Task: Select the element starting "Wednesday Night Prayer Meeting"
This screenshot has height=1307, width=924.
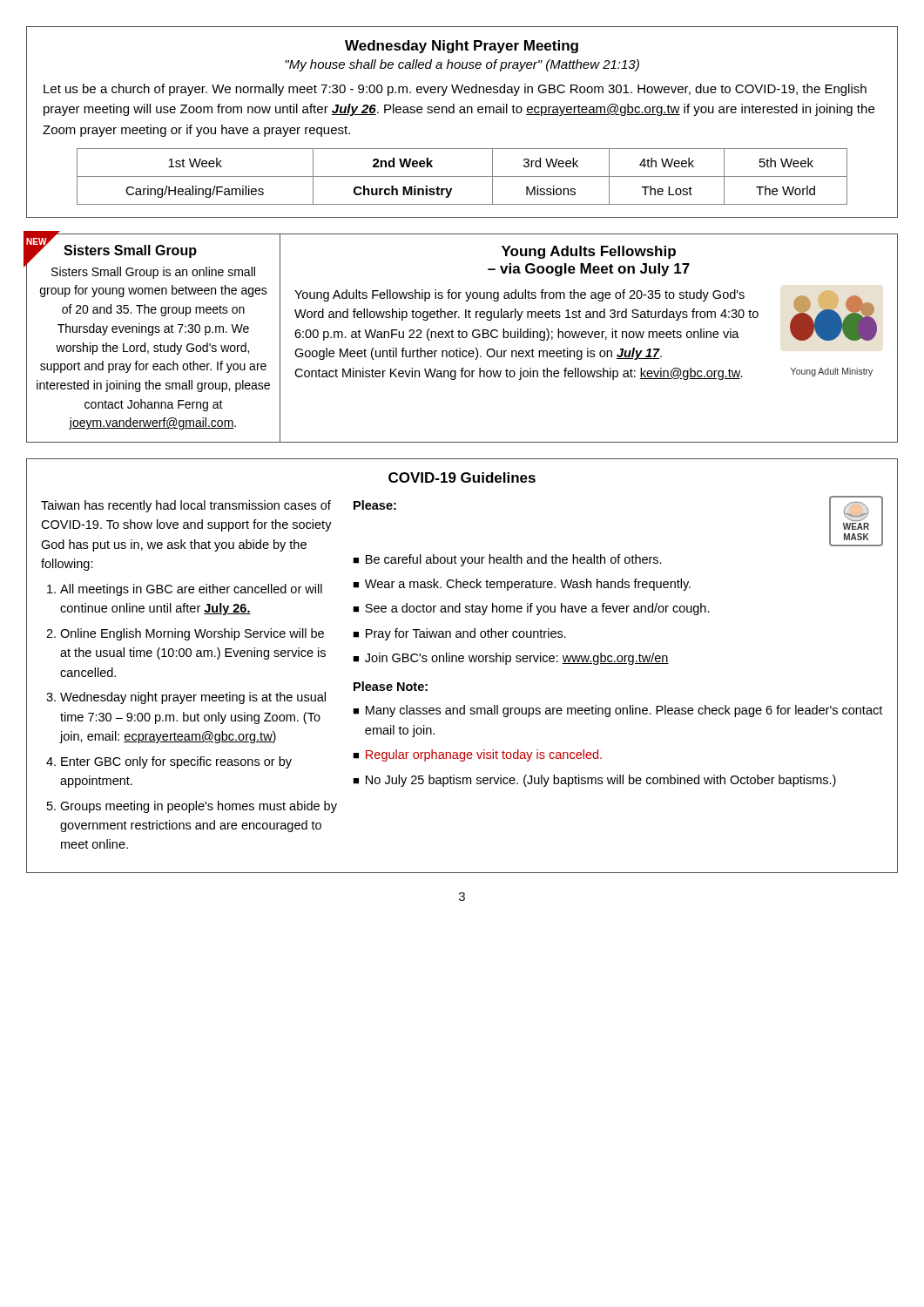Action: (462, 121)
